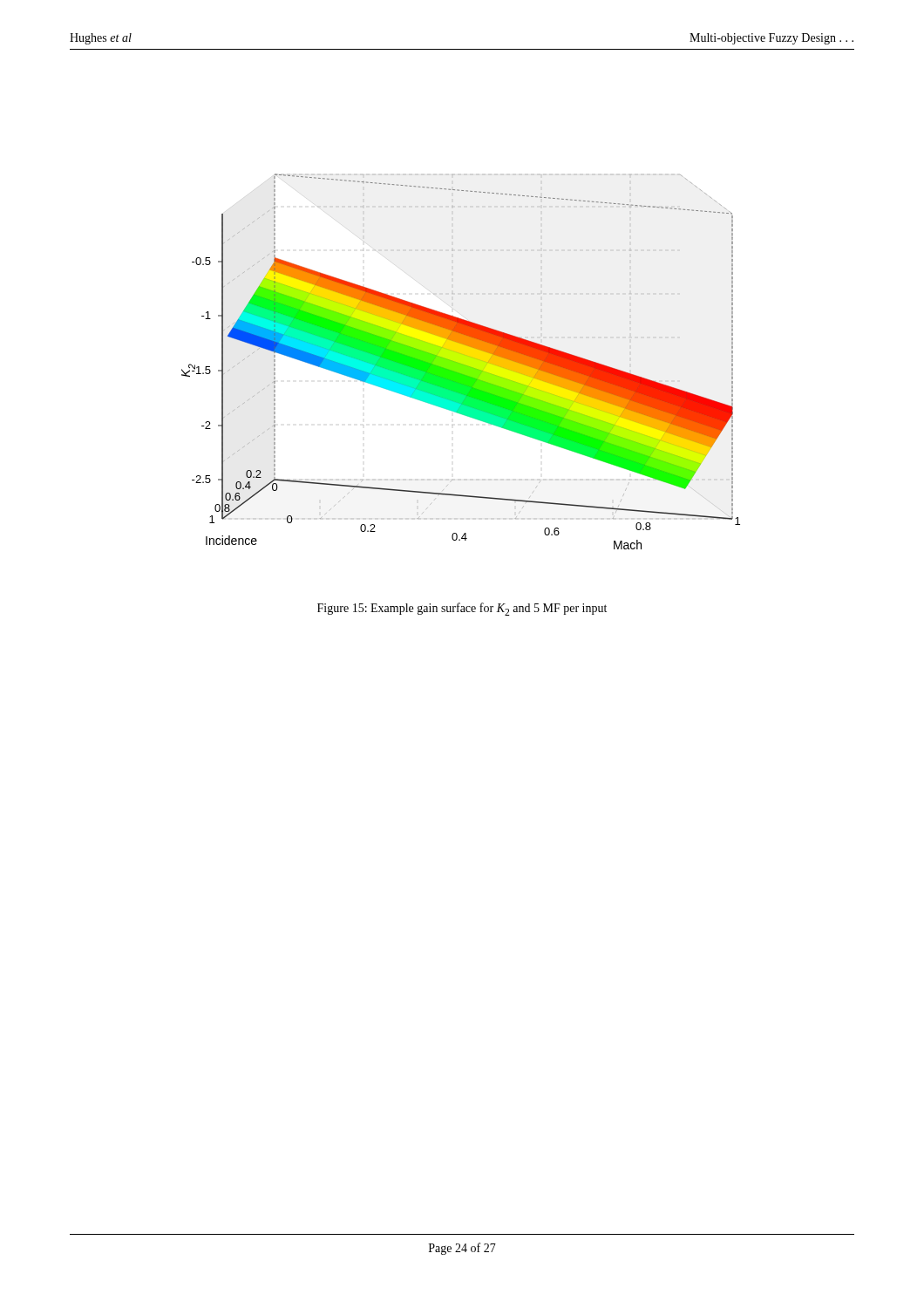Navigate to the text block starting "Figure 15: Example gain surface for K2"
The height and width of the screenshot is (1308, 924).
[x=462, y=610]
